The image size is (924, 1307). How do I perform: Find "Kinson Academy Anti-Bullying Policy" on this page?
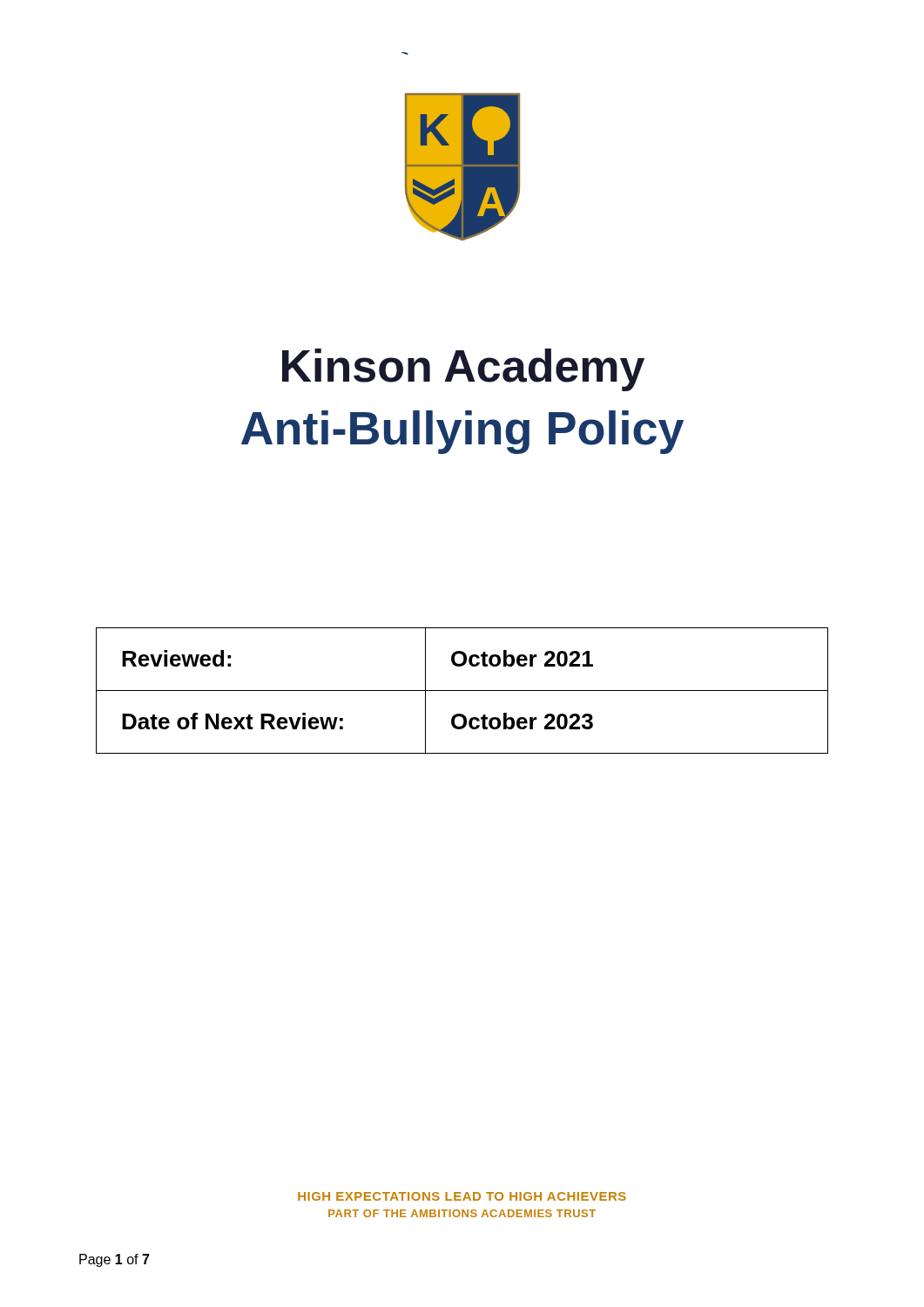pos(462,397)
